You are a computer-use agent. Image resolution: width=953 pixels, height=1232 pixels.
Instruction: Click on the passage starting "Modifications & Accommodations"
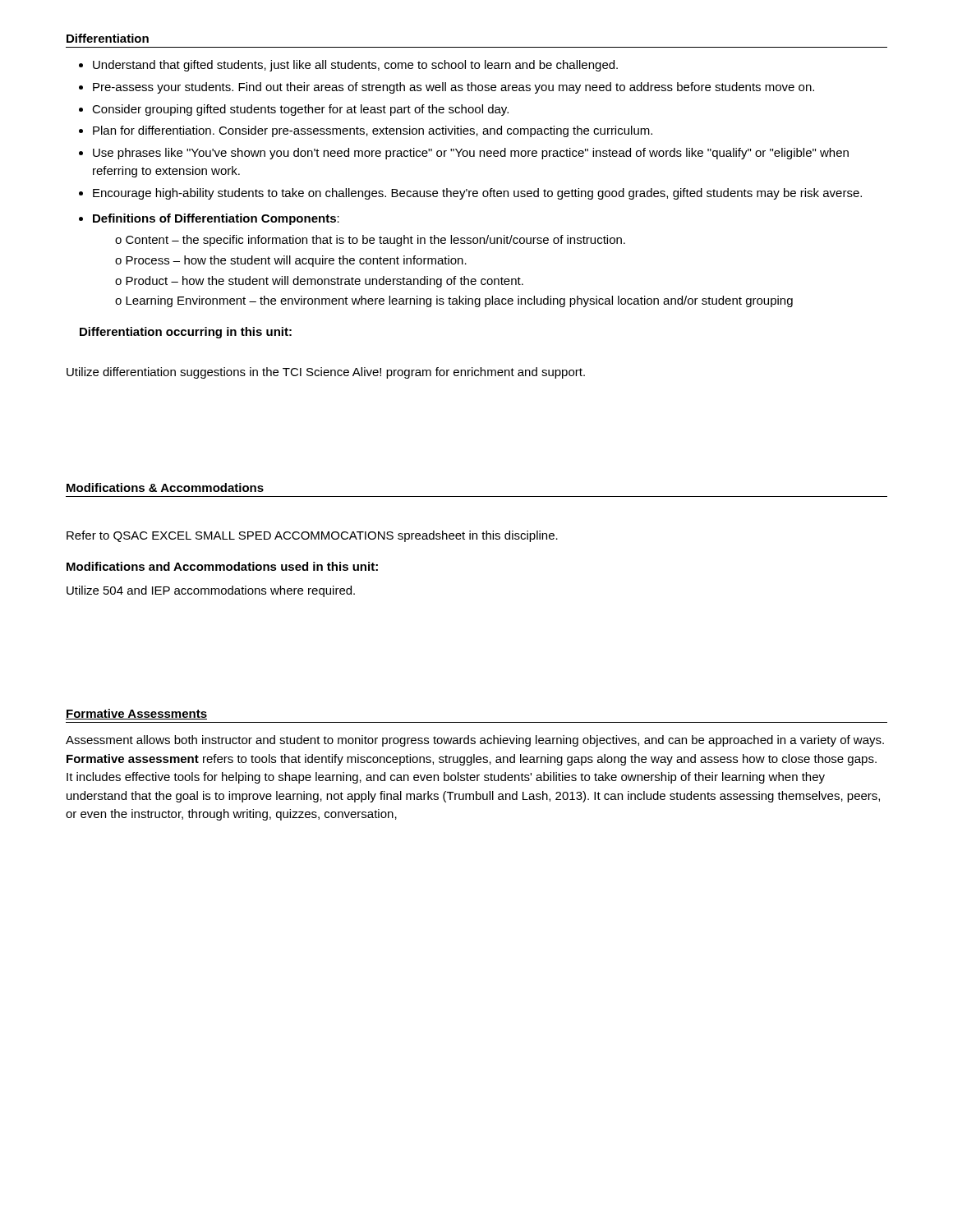click(476, 488)
